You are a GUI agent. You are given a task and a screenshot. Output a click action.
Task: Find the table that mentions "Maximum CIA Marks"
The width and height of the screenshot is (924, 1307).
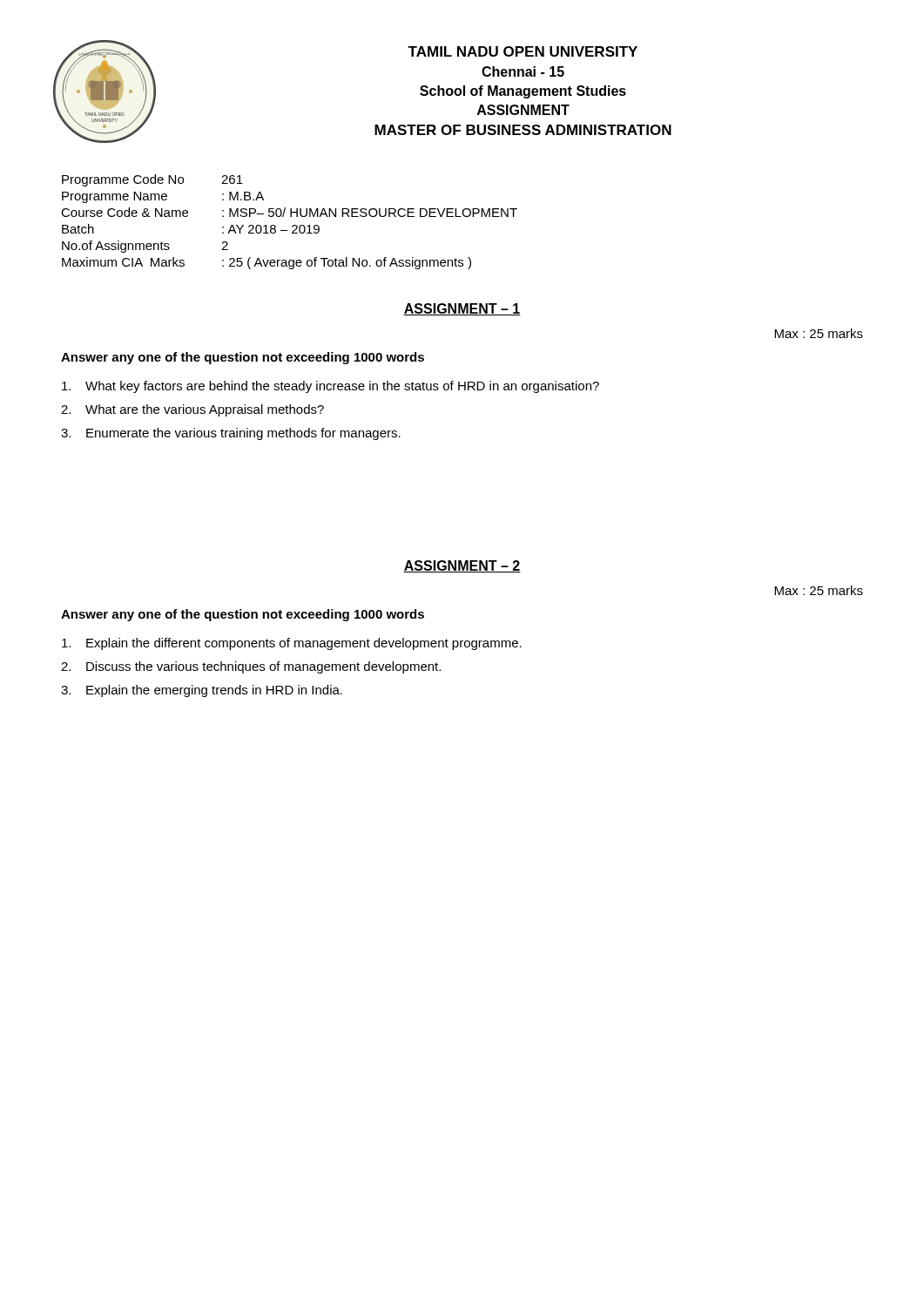[x=462, y=220]
